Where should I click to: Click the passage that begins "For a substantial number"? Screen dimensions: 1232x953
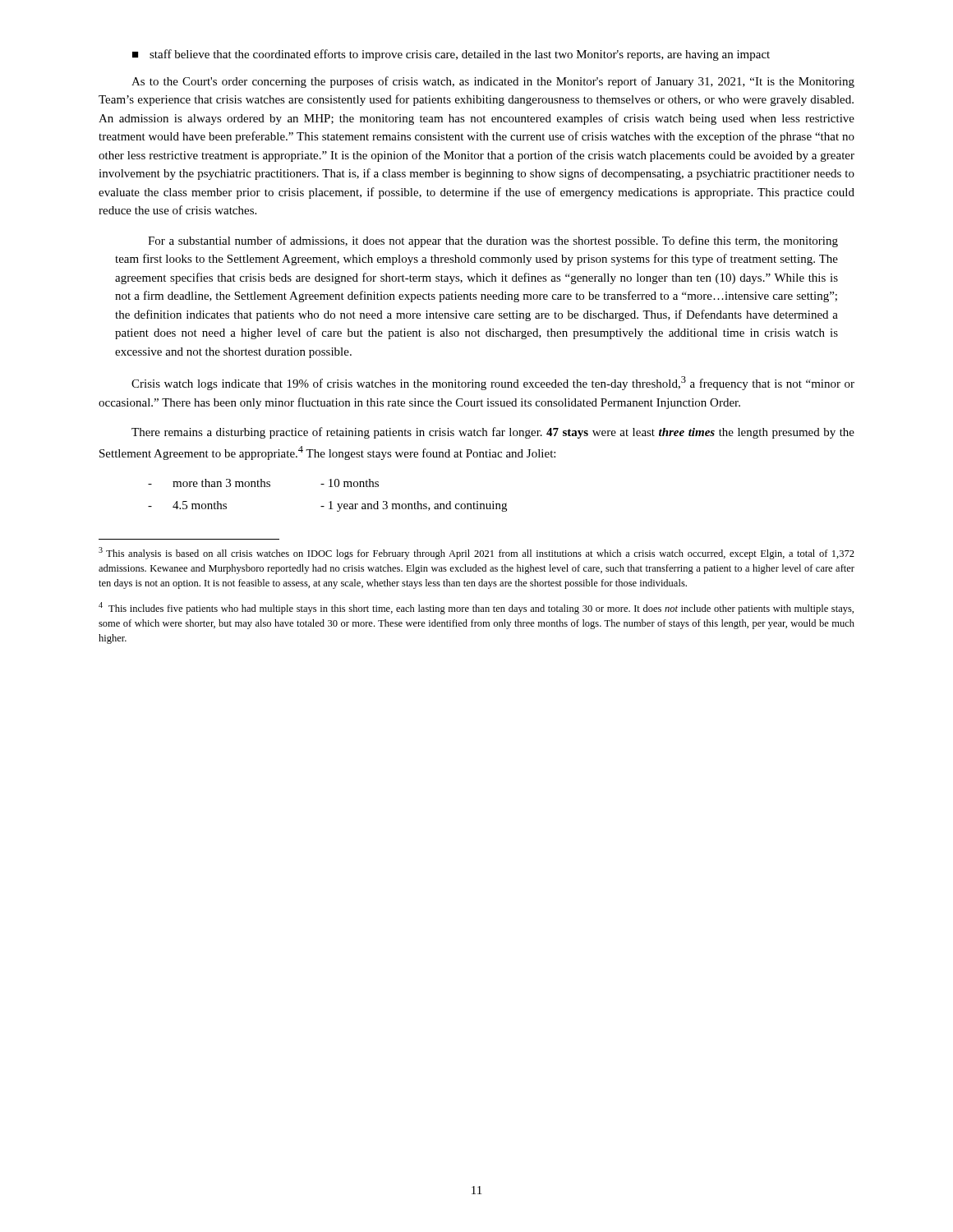point(476,296)
